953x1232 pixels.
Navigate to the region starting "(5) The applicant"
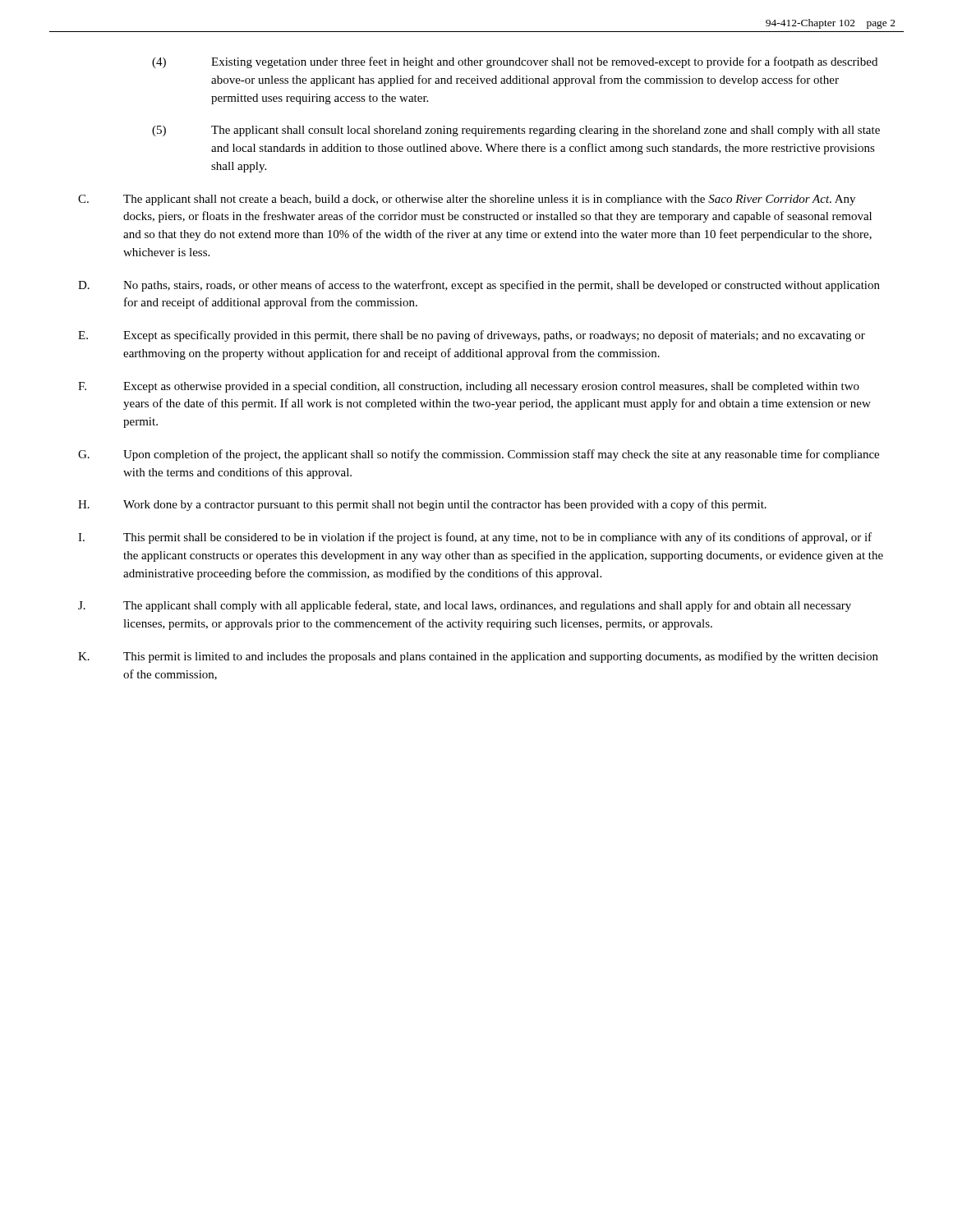pos(520,149)
